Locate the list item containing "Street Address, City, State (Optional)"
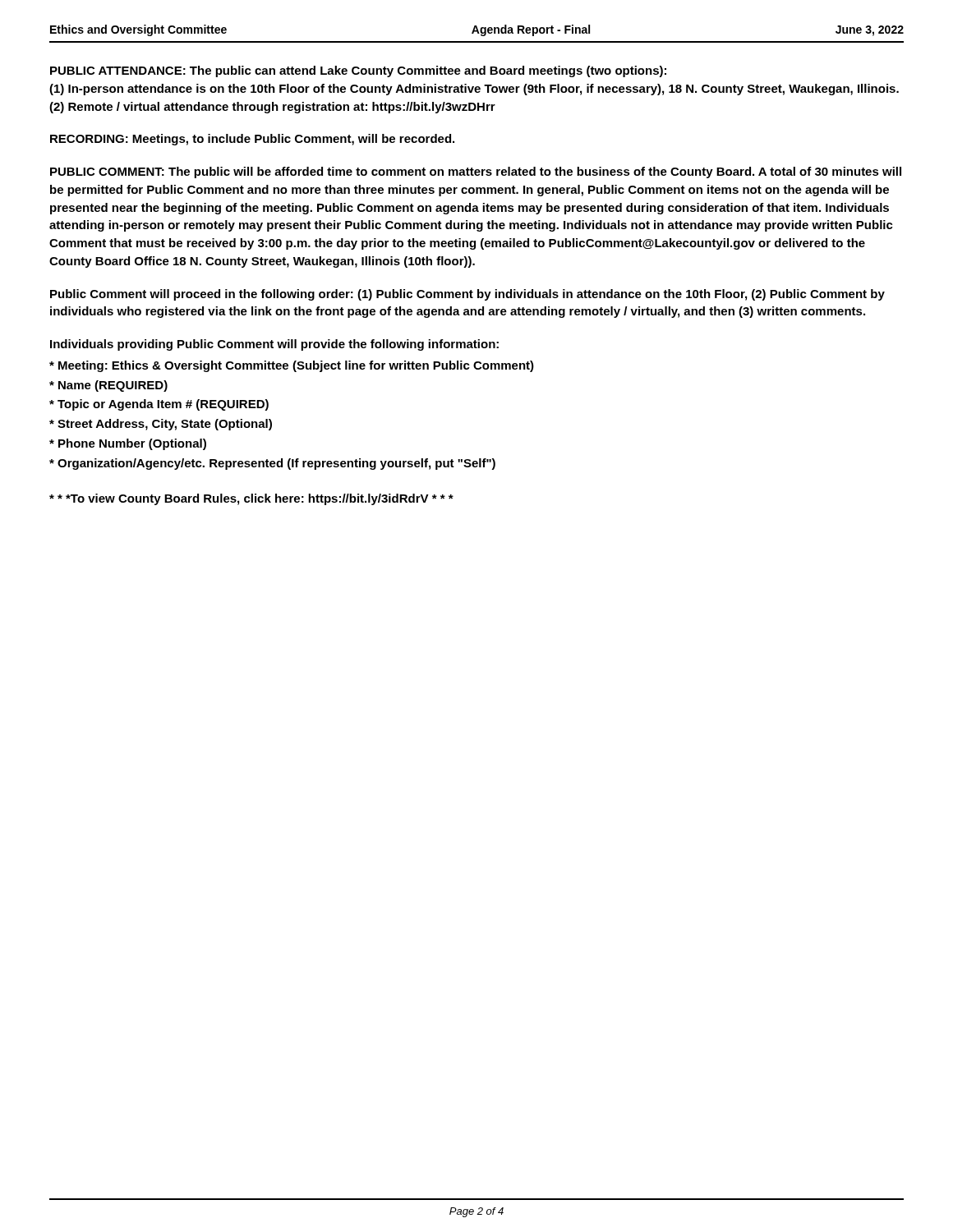 pyautogui.click(x=161, y=423)
